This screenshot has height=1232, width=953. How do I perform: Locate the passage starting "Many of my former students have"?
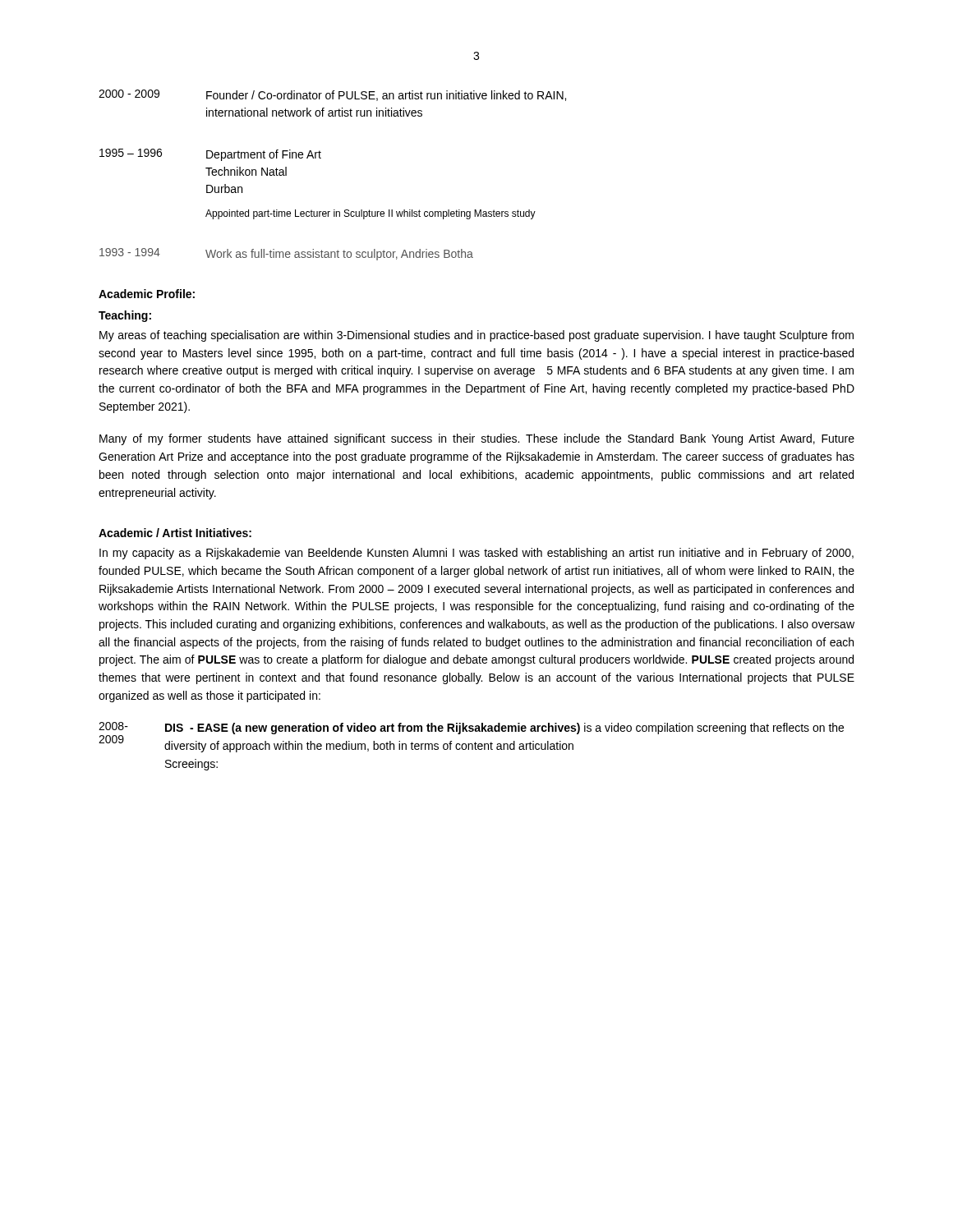pos(476,466)
